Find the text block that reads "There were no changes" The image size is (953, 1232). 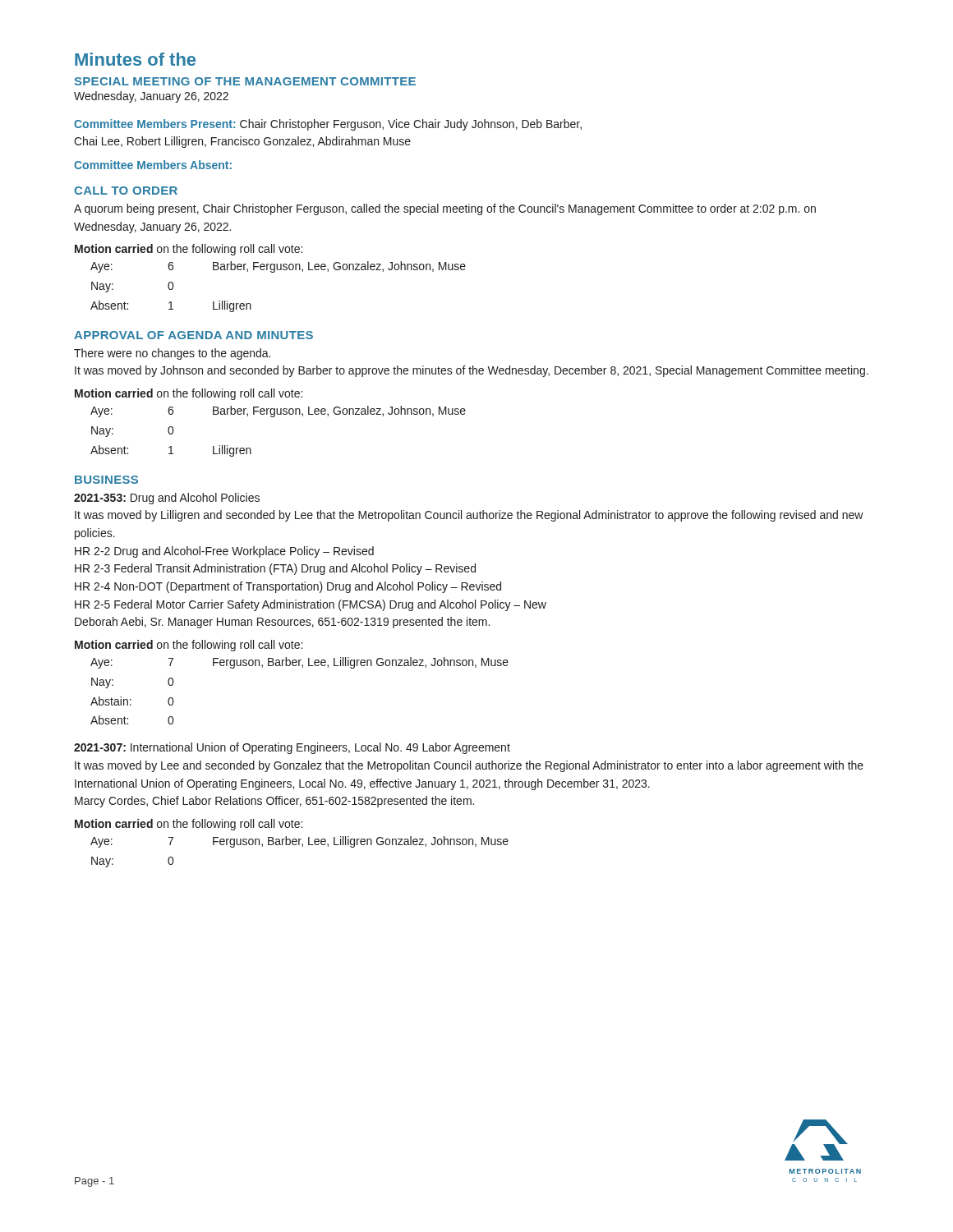tap(471, 362)
